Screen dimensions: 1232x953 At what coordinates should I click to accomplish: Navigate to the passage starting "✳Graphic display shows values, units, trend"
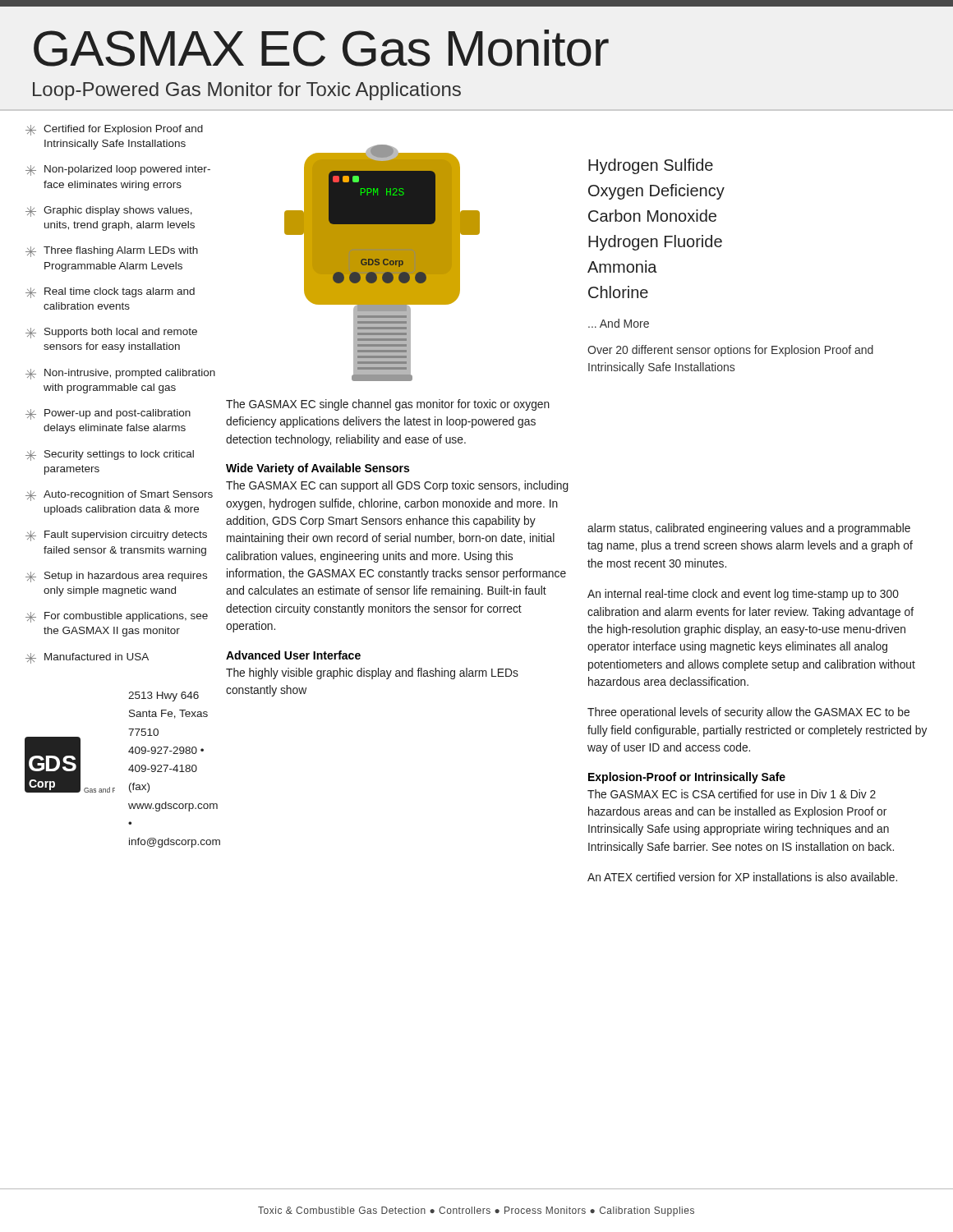(121, 218)
